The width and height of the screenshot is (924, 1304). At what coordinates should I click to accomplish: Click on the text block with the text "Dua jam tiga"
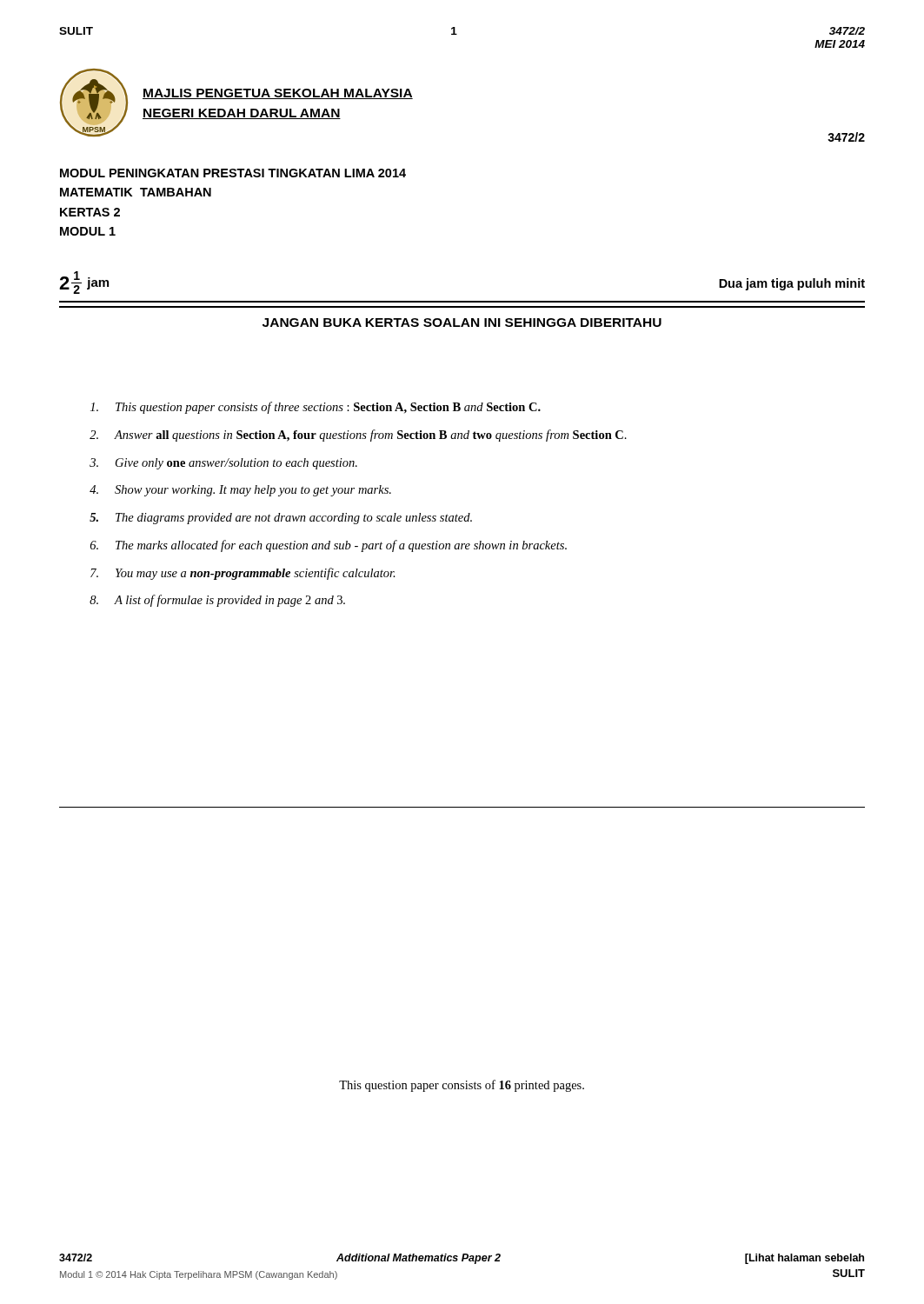pyautogui.click(x=792, y=283)
